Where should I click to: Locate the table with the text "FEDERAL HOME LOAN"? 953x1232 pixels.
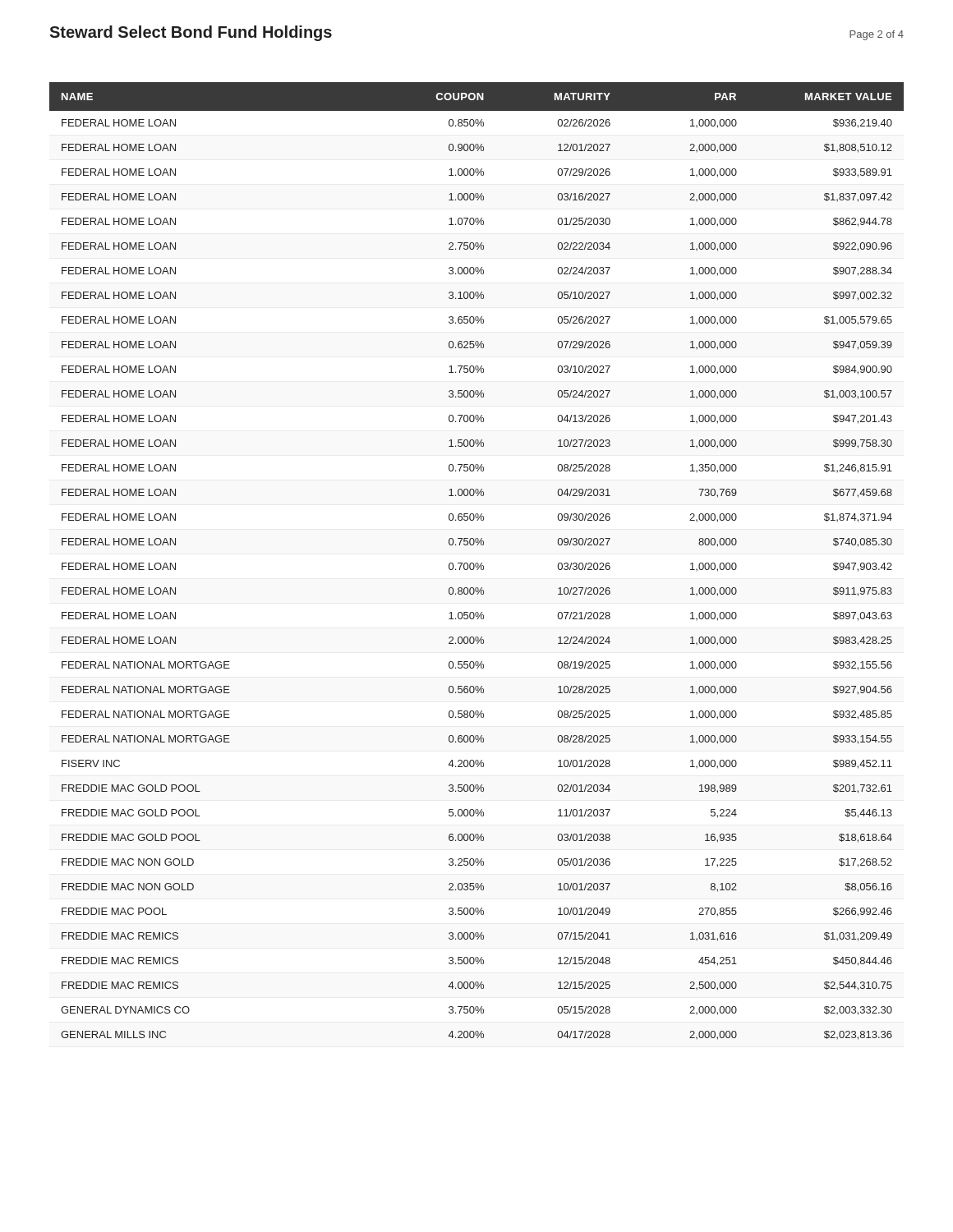476,565
